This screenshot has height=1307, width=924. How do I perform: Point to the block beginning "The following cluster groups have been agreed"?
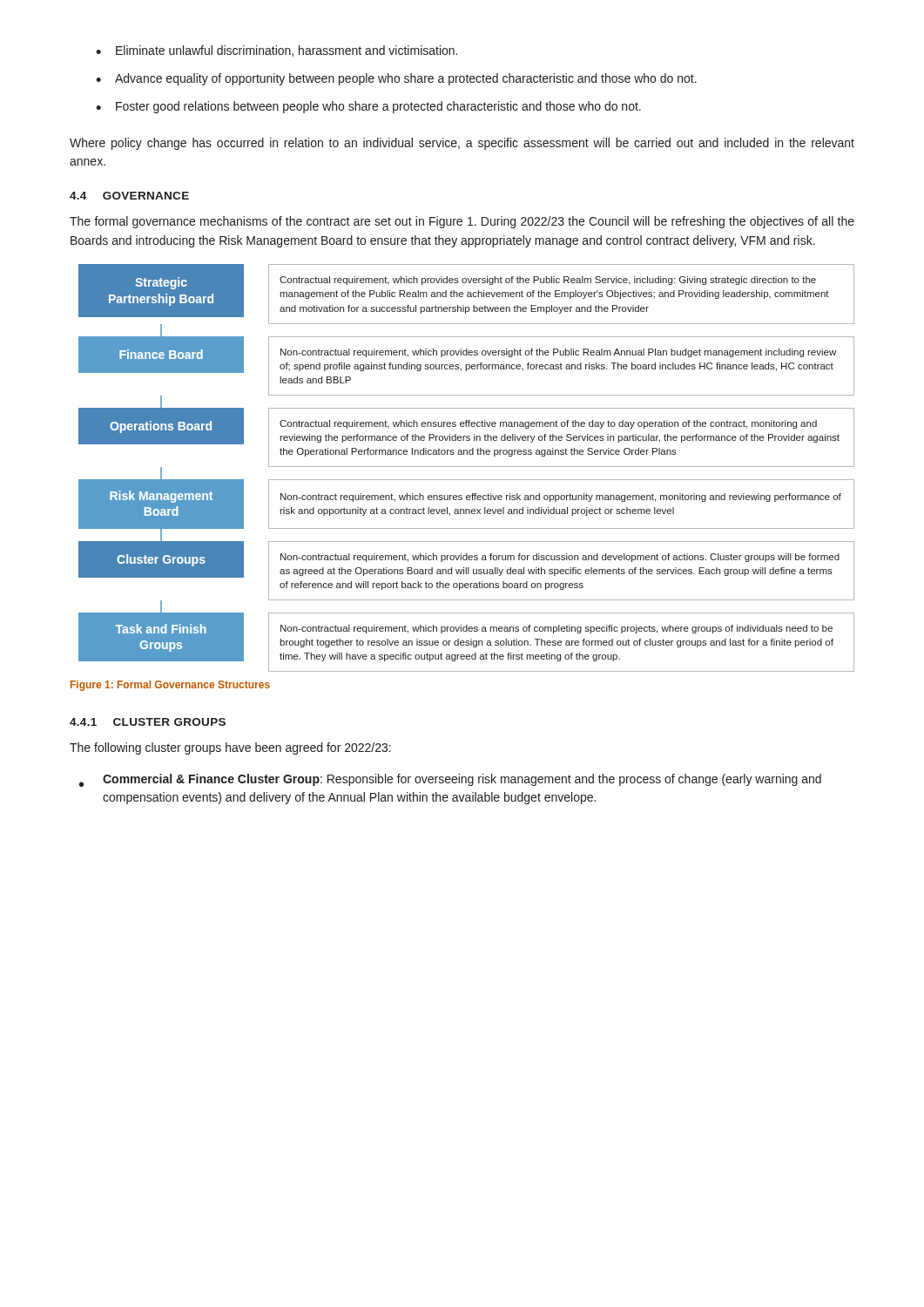[231, 748]
